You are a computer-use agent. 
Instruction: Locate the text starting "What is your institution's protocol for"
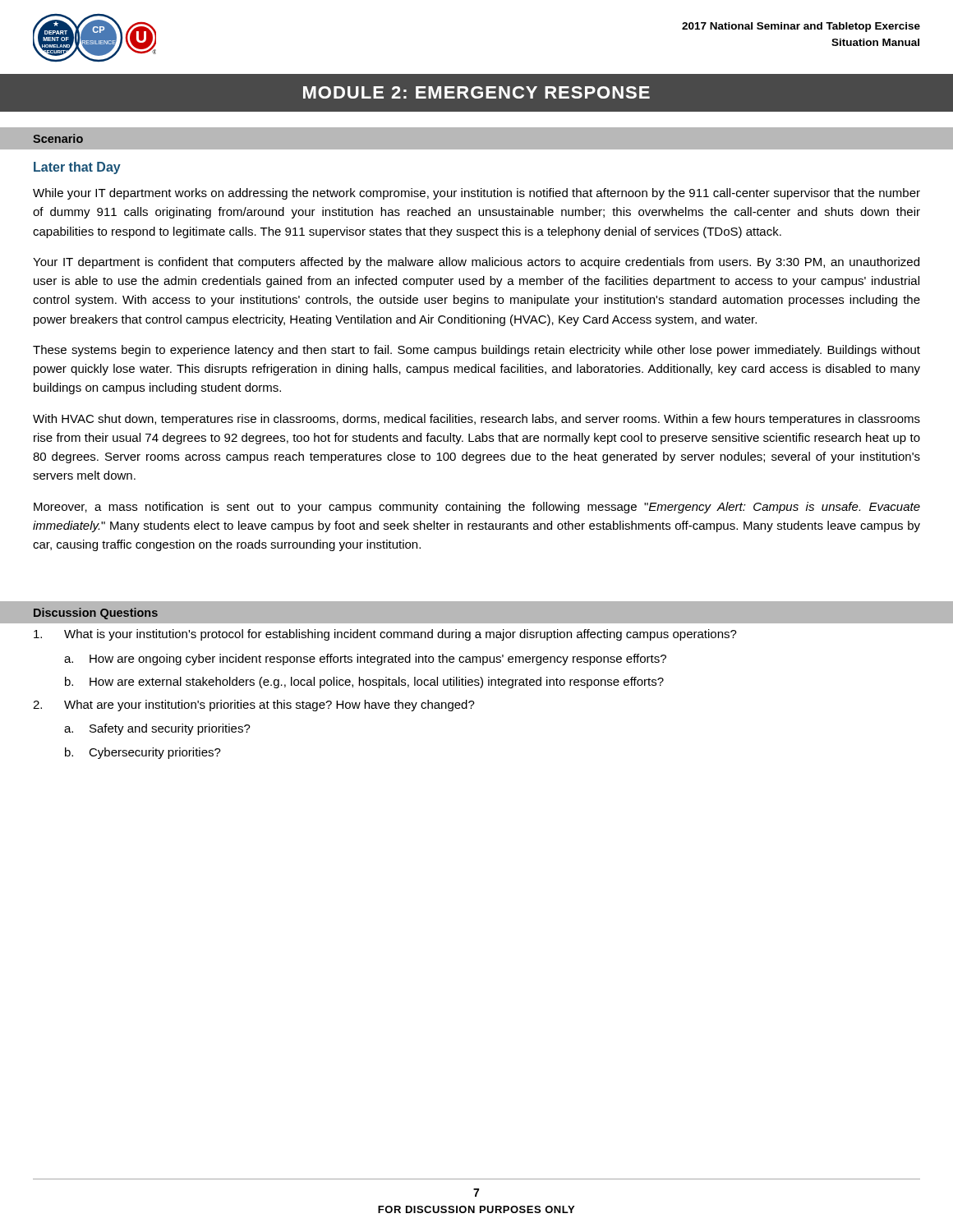pyautogui.click(x=476, y=634)
